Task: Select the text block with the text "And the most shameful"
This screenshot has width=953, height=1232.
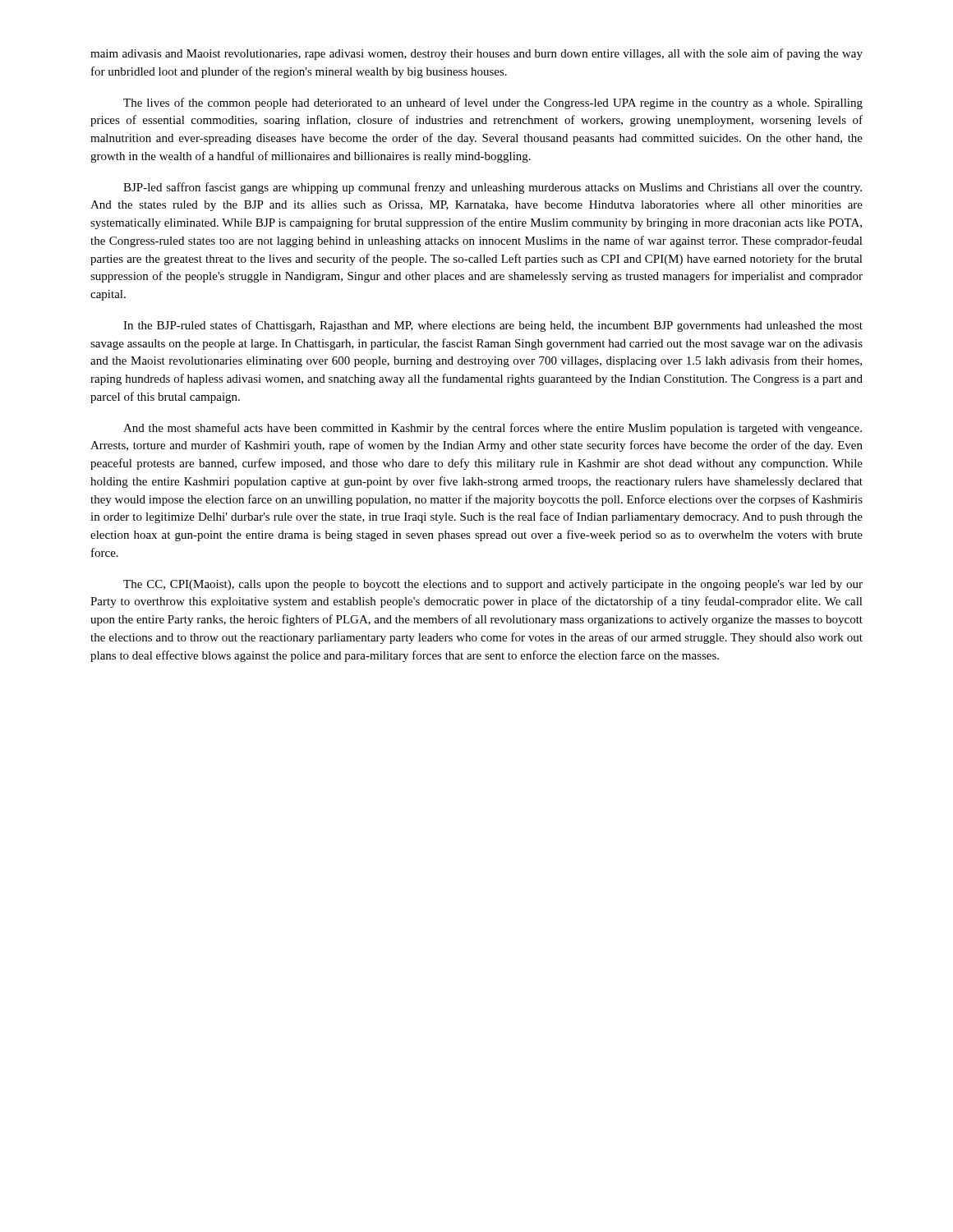Action: [476, 490]
